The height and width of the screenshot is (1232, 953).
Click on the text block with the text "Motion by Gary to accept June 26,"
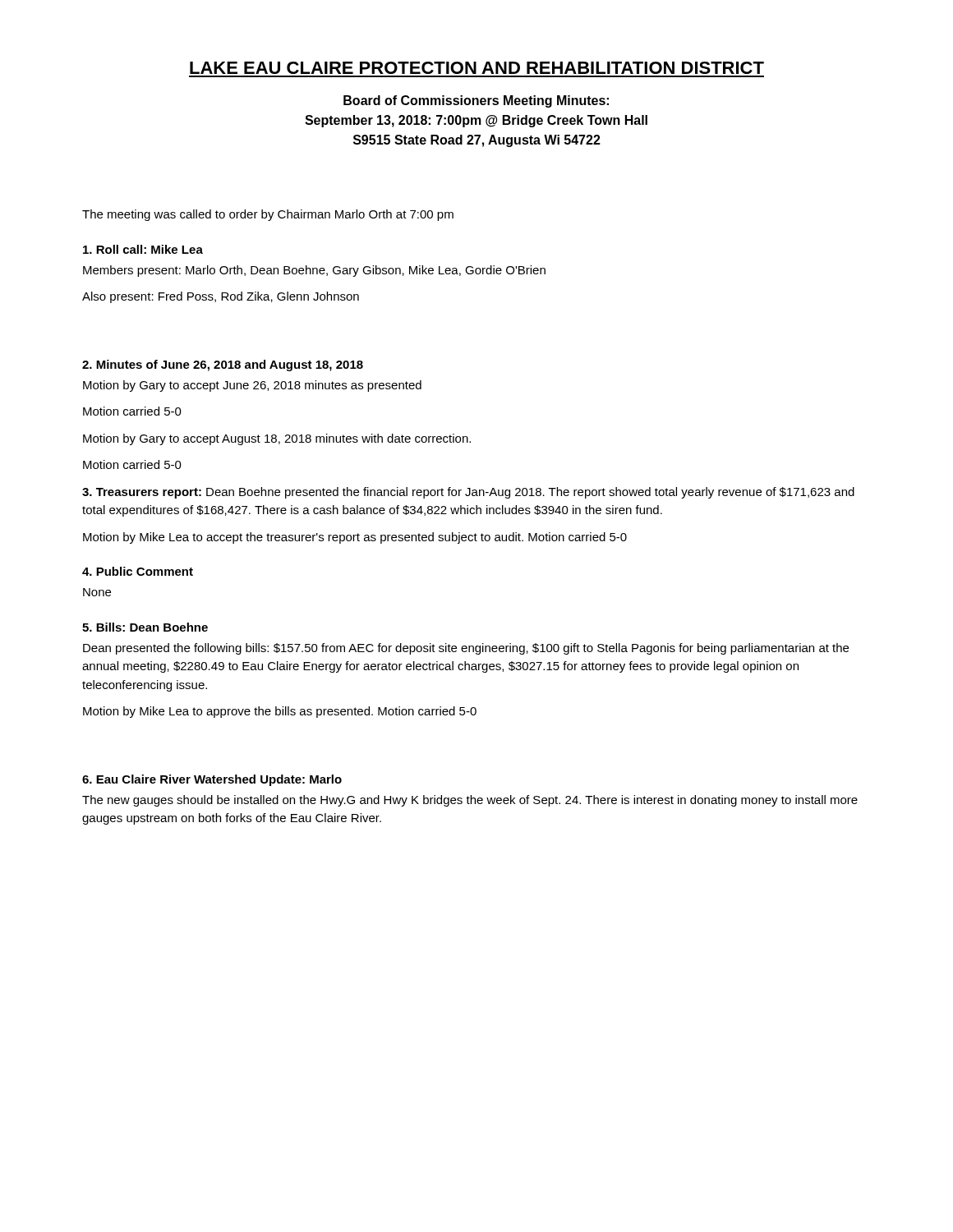tap(252, 384)
